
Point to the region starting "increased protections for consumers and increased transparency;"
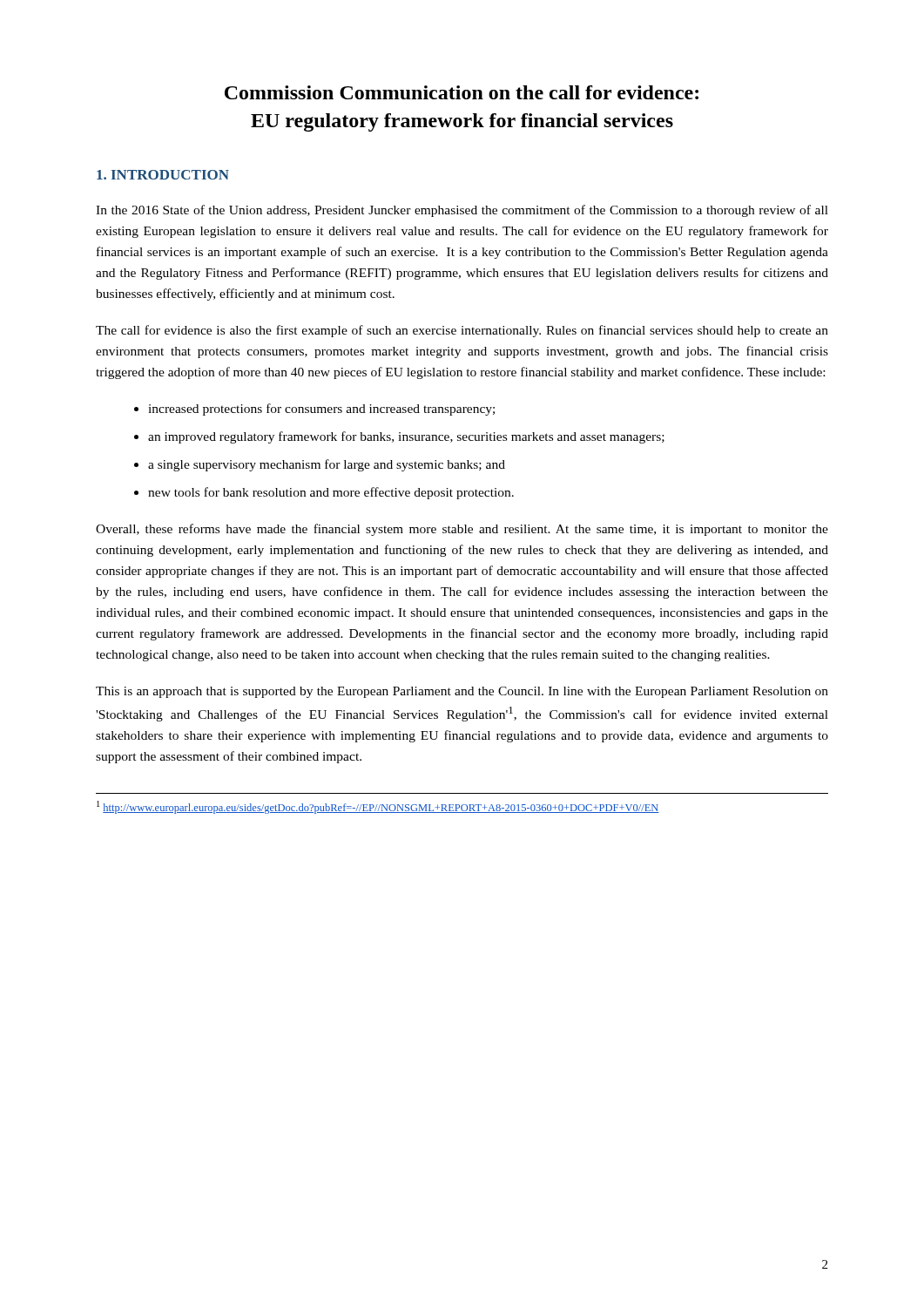coord(322,408)
